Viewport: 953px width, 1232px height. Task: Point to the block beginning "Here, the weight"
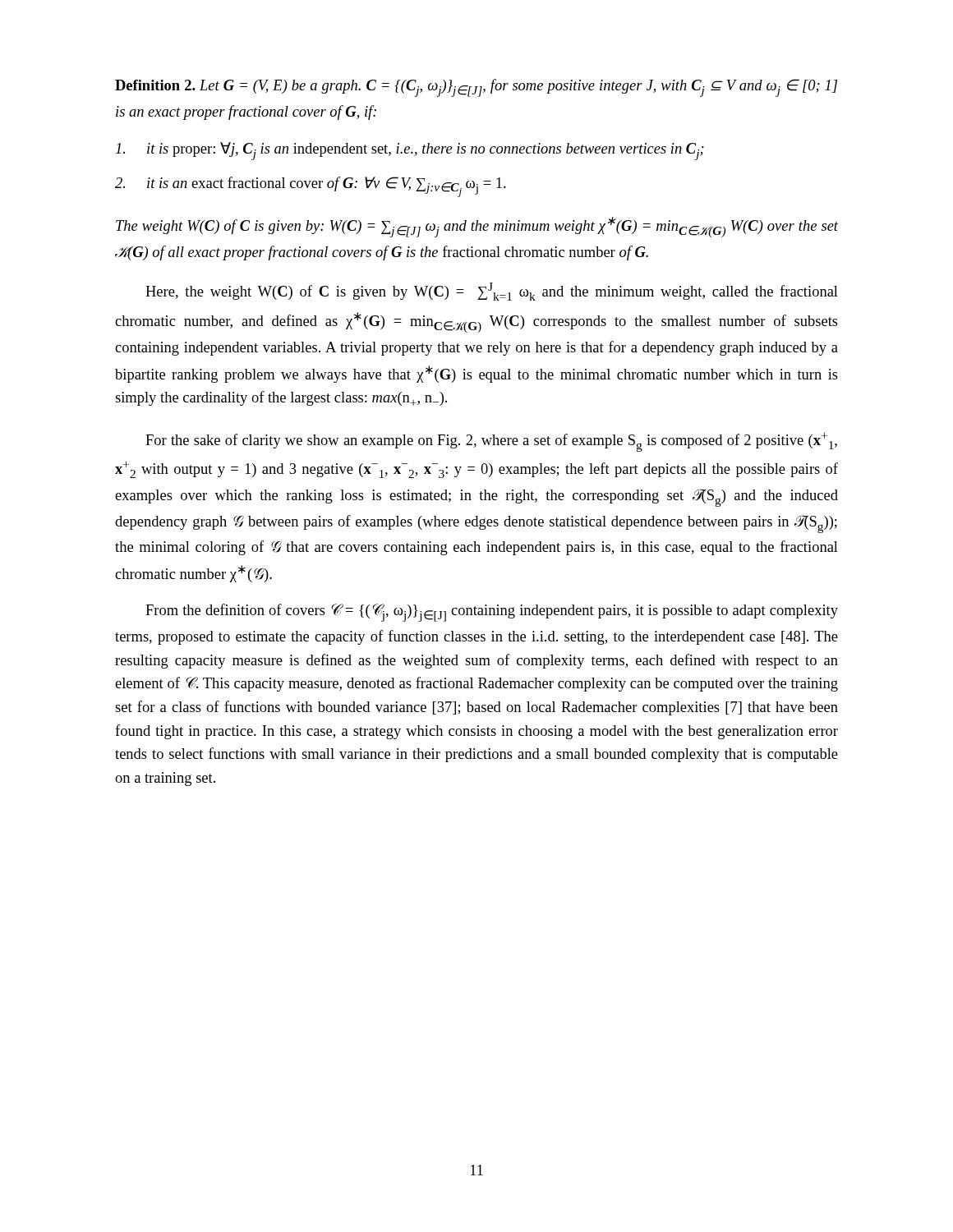pyautogui.click(x=476, y=345)
